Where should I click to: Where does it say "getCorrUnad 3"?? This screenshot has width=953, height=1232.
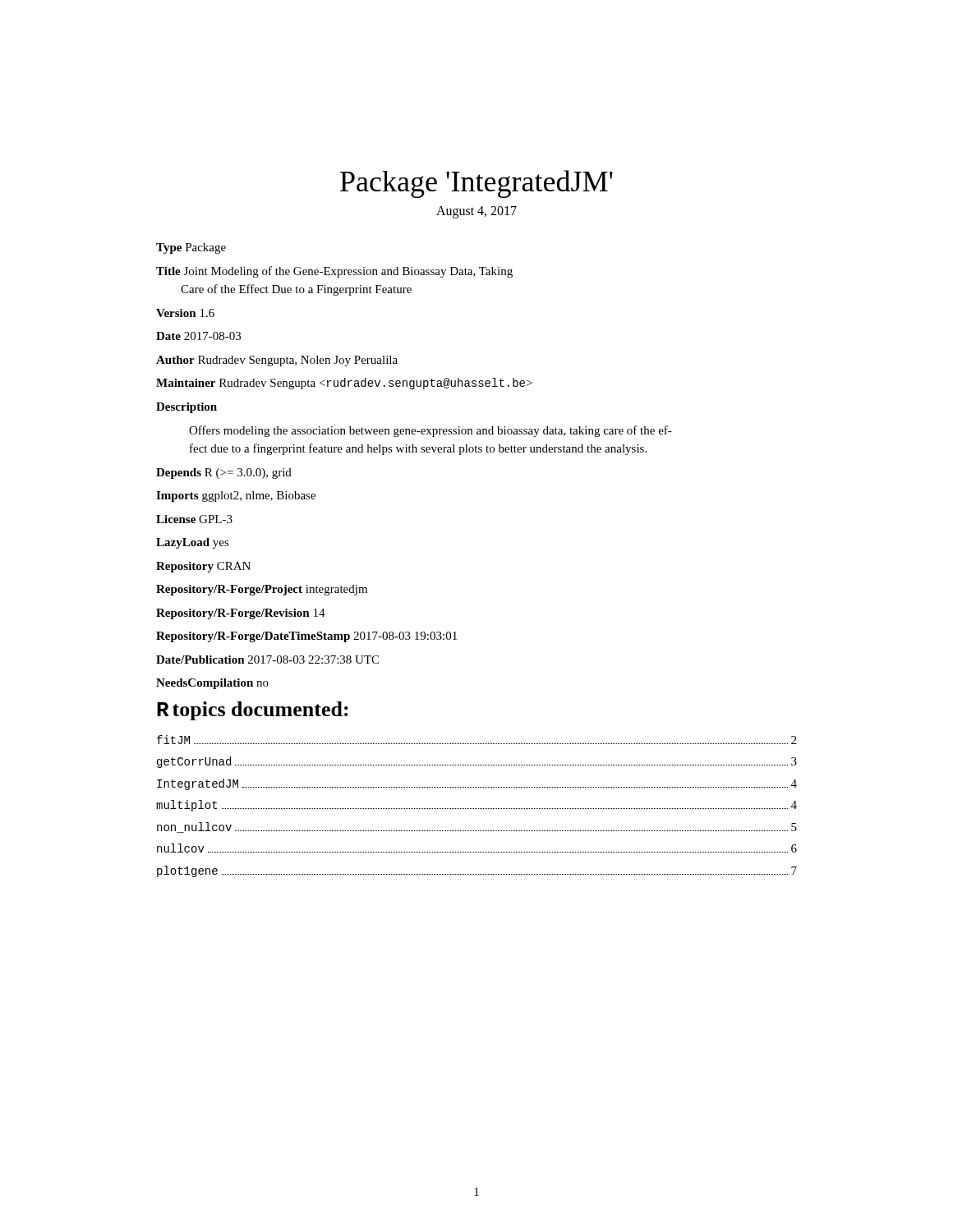click(476, 762)
